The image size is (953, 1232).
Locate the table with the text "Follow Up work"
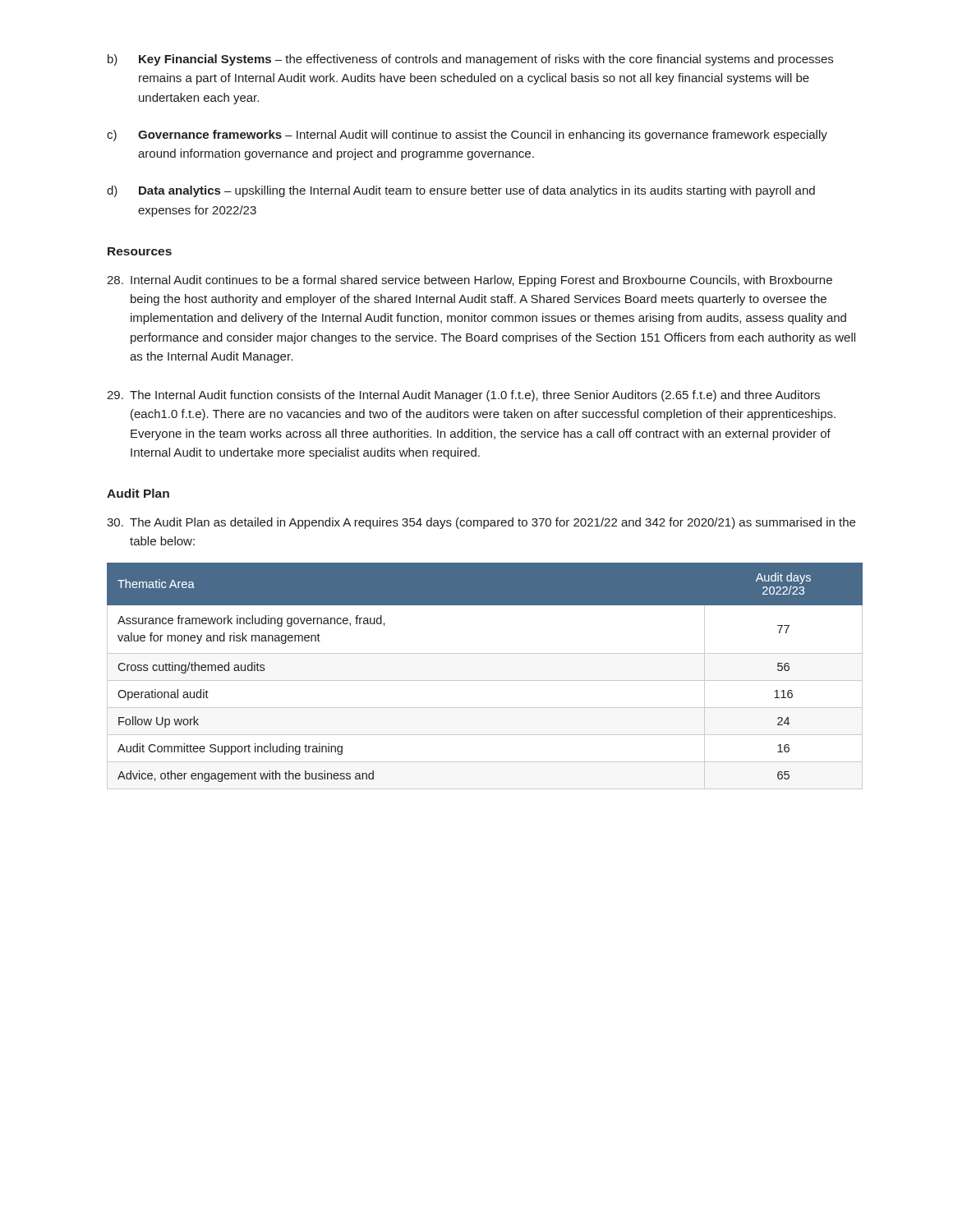click(485, 676)
